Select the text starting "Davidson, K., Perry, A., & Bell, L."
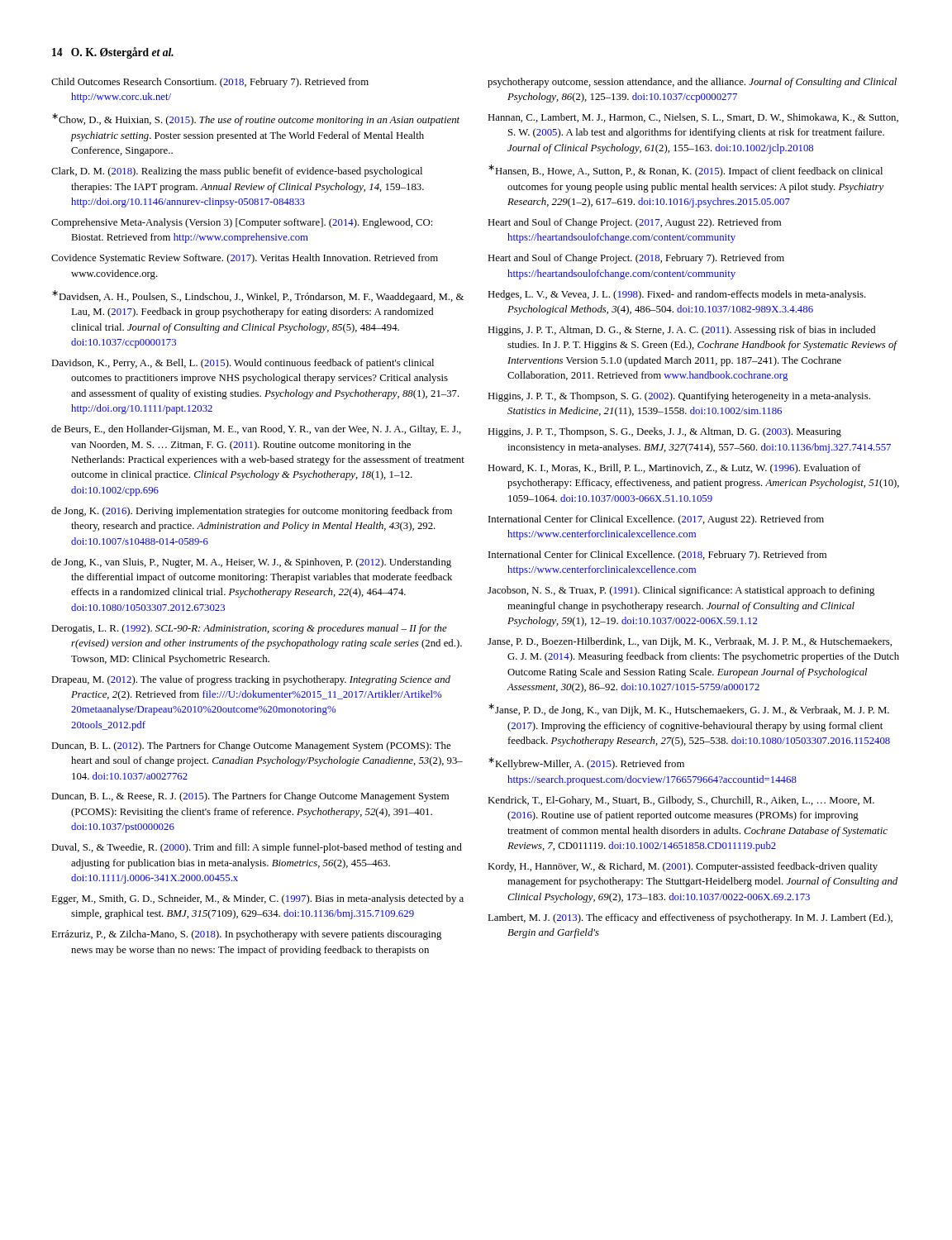This screenshot has width=952, height=1240. (255, 386)
